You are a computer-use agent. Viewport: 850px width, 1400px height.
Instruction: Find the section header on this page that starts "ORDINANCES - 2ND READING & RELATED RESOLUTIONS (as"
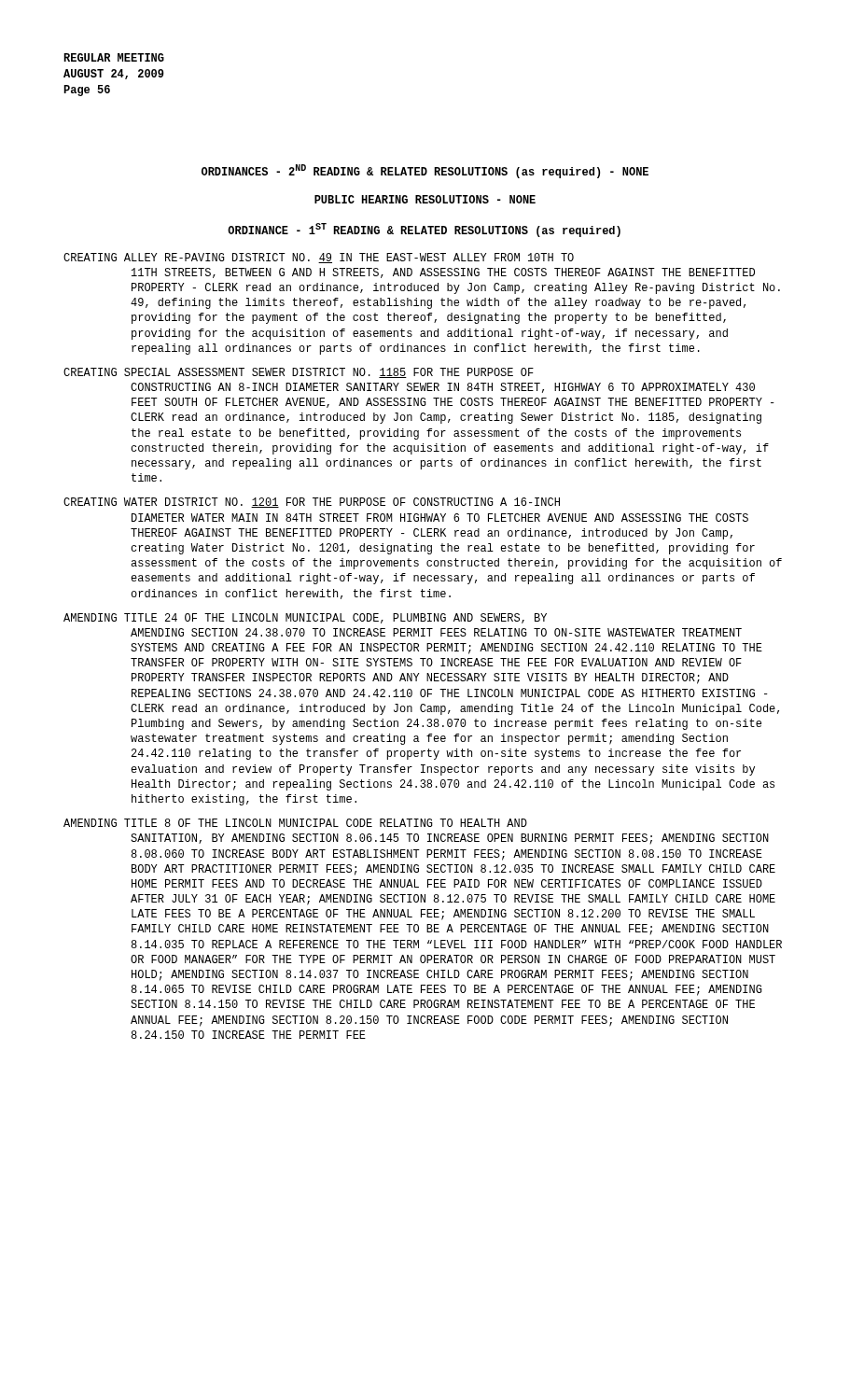[x=425, y=171]
